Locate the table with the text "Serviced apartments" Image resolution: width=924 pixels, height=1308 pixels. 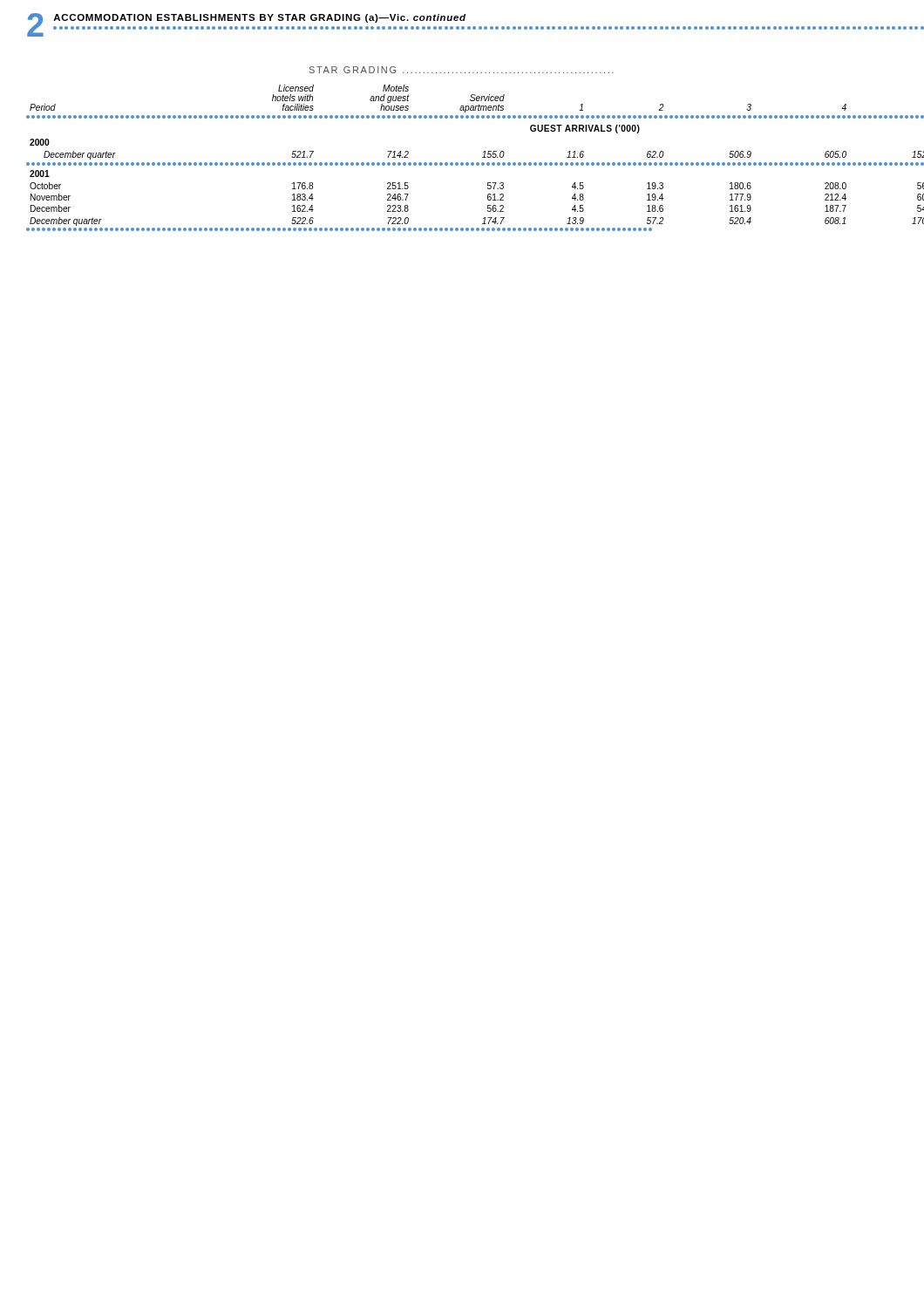(x=462, y=157)
